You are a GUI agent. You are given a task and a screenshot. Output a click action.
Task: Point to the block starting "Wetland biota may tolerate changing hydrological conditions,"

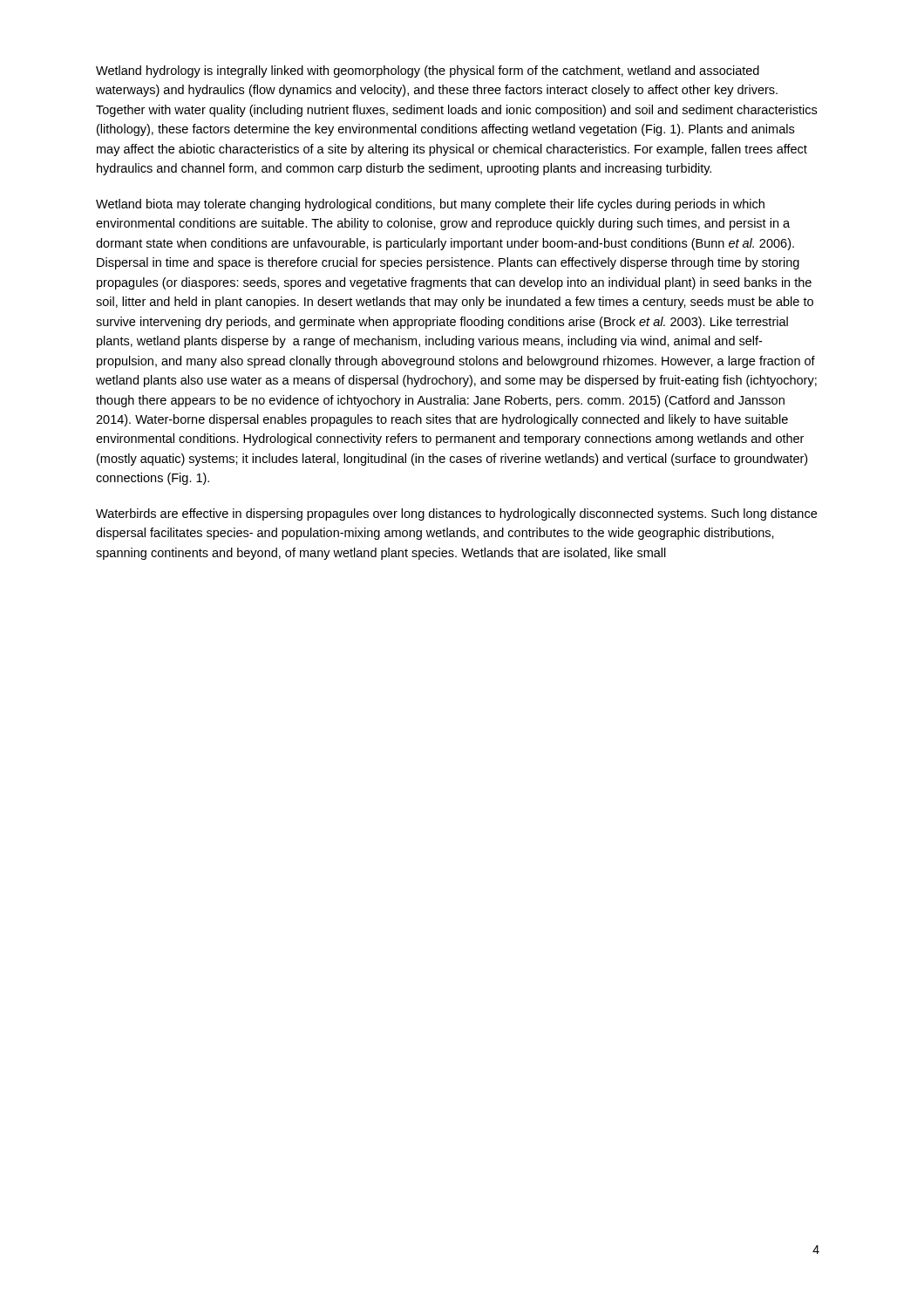tap(457, 341)
